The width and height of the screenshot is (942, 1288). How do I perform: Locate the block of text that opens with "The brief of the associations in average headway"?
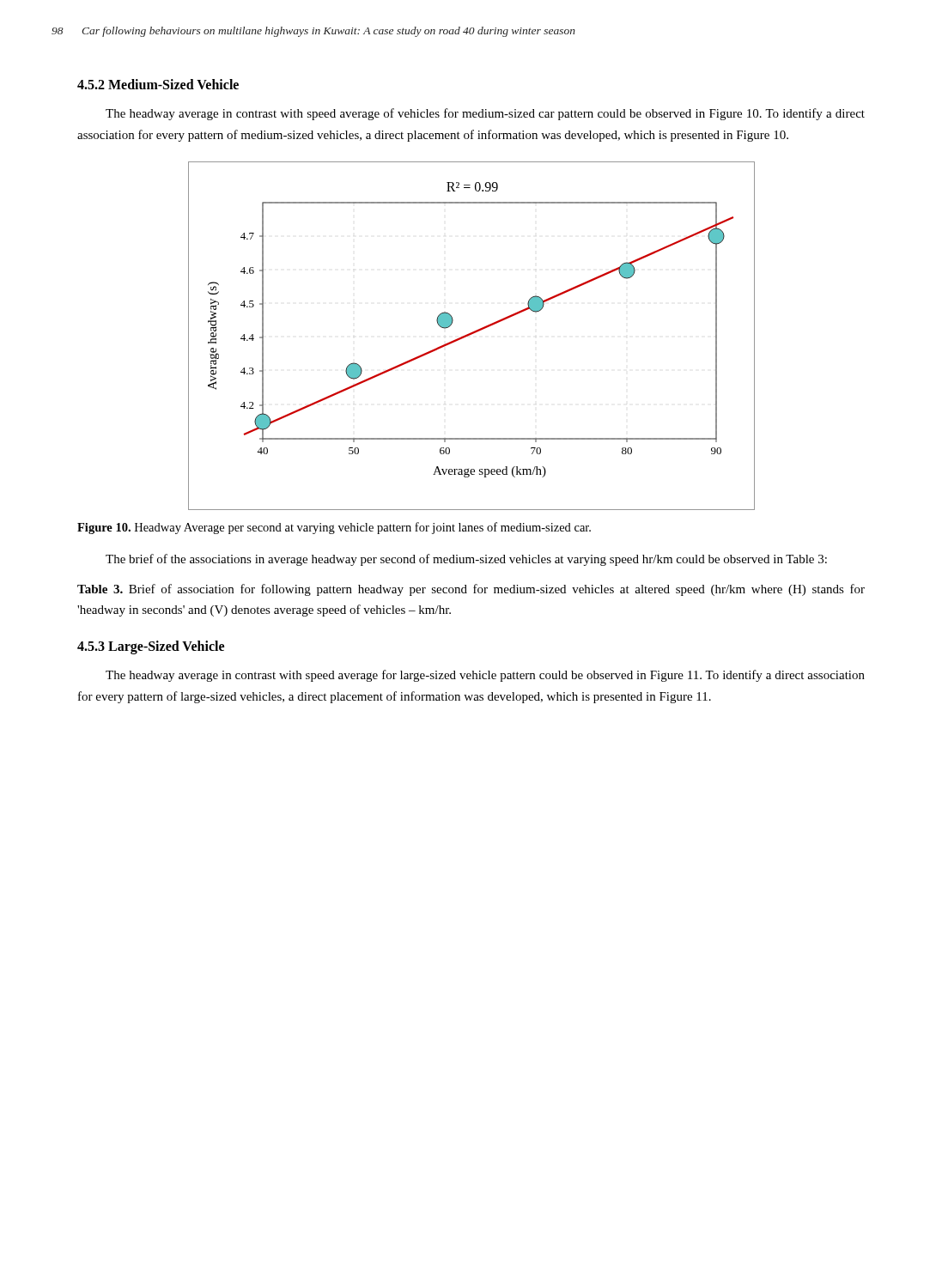click(x=471, y=560)
